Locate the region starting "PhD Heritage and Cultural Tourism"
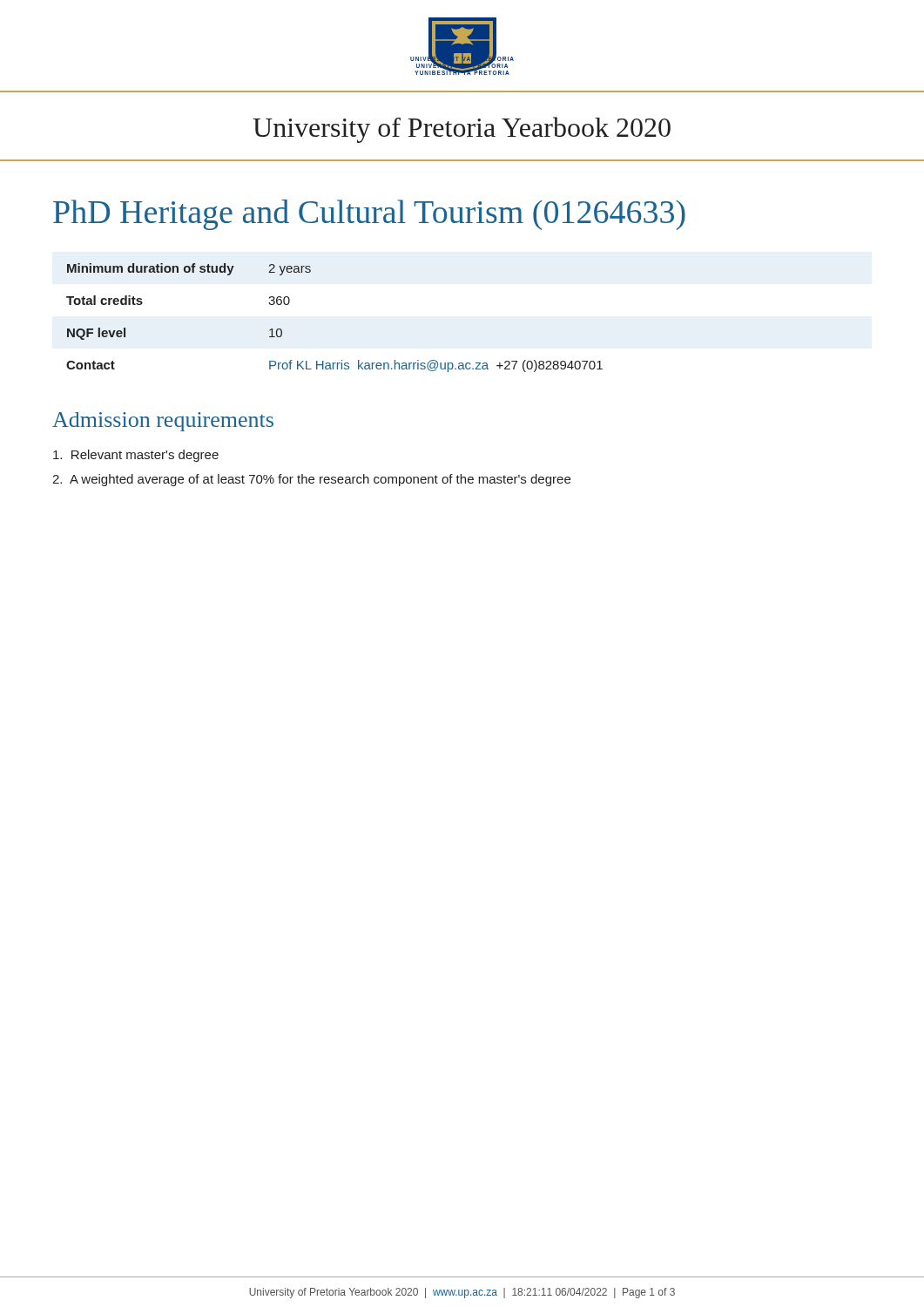This screenshot has width=924, height=1307. [x=369, y=212]
